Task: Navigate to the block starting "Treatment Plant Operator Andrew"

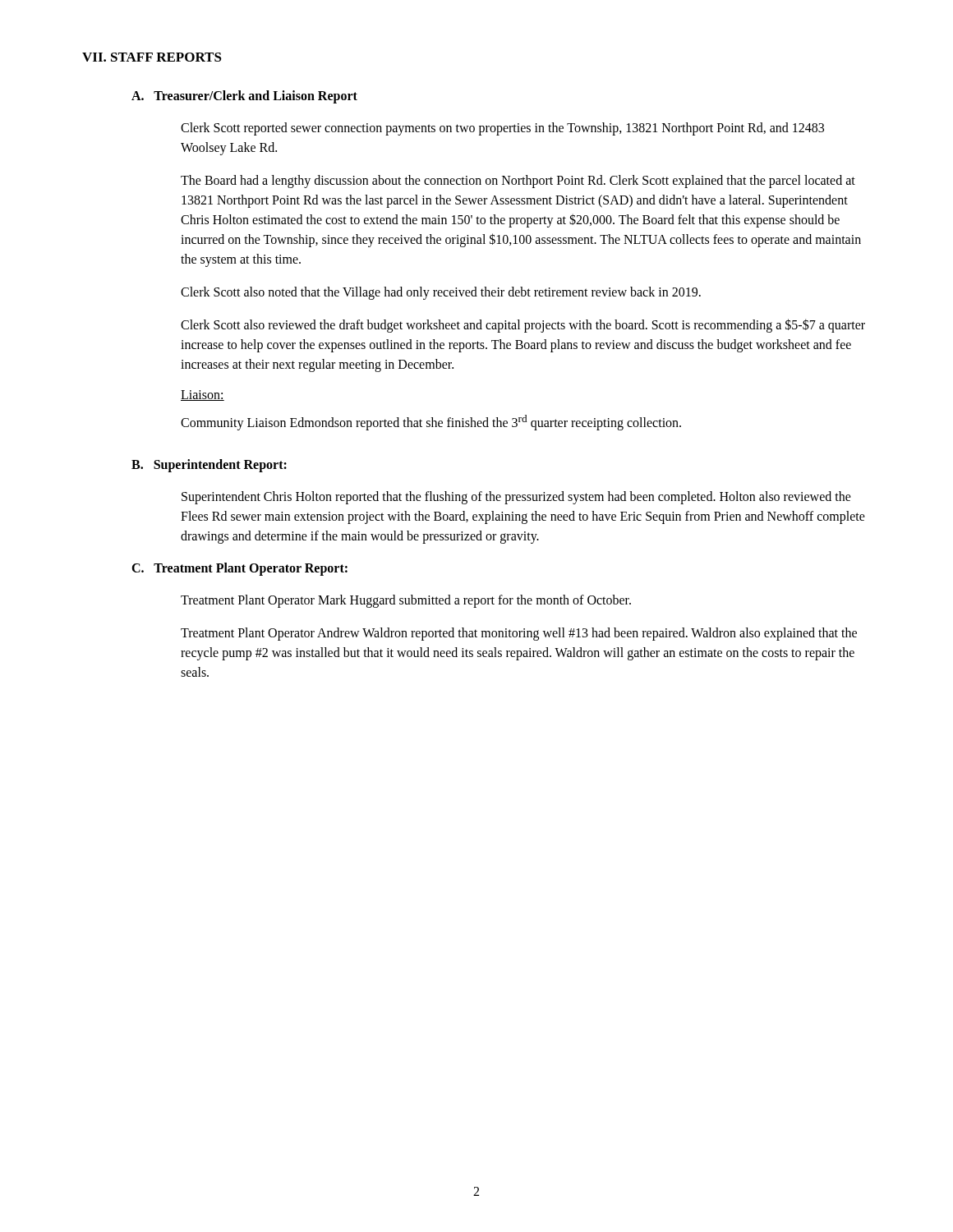Action: (x=519, y=653)
